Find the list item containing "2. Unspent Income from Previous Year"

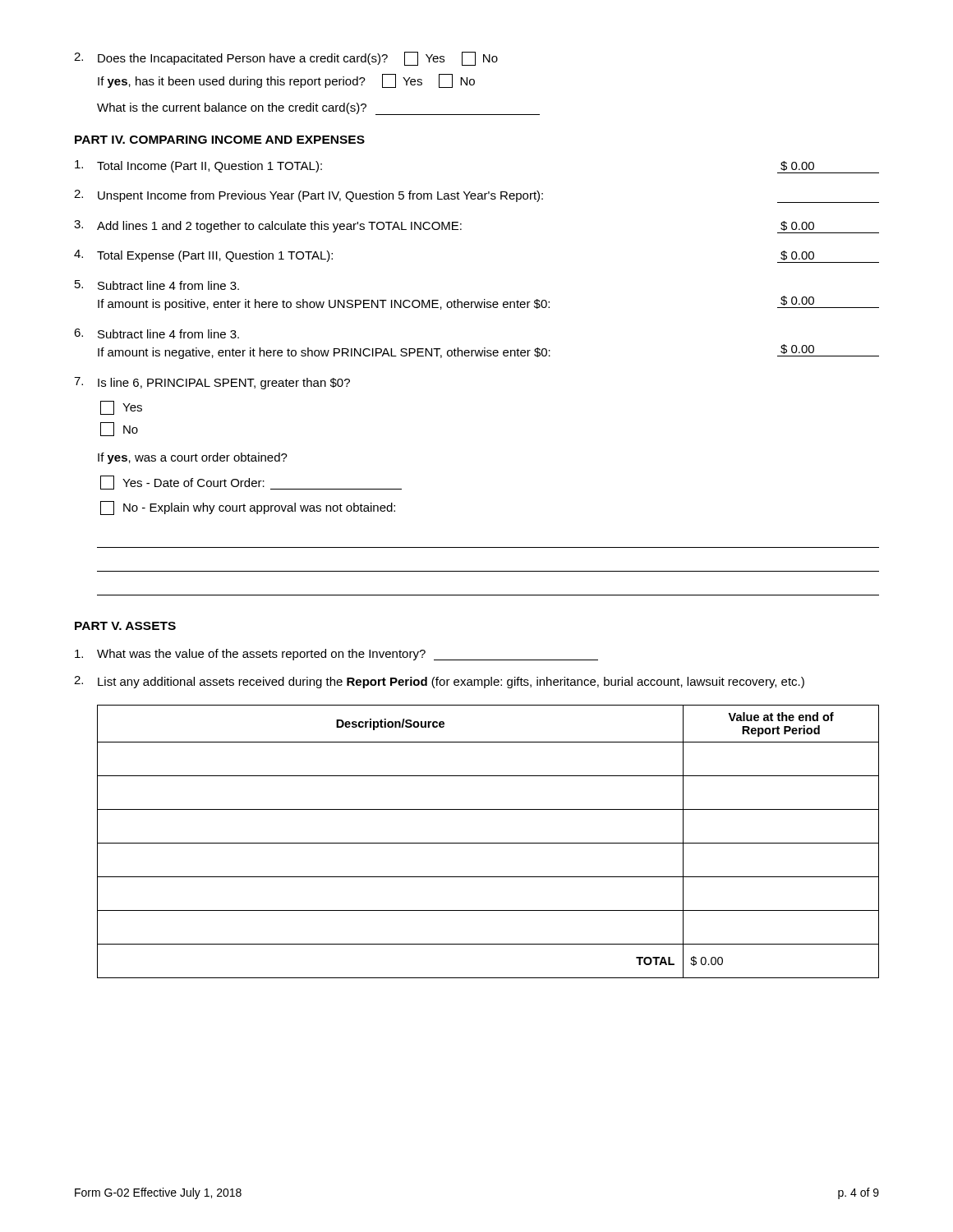[476, 196]
